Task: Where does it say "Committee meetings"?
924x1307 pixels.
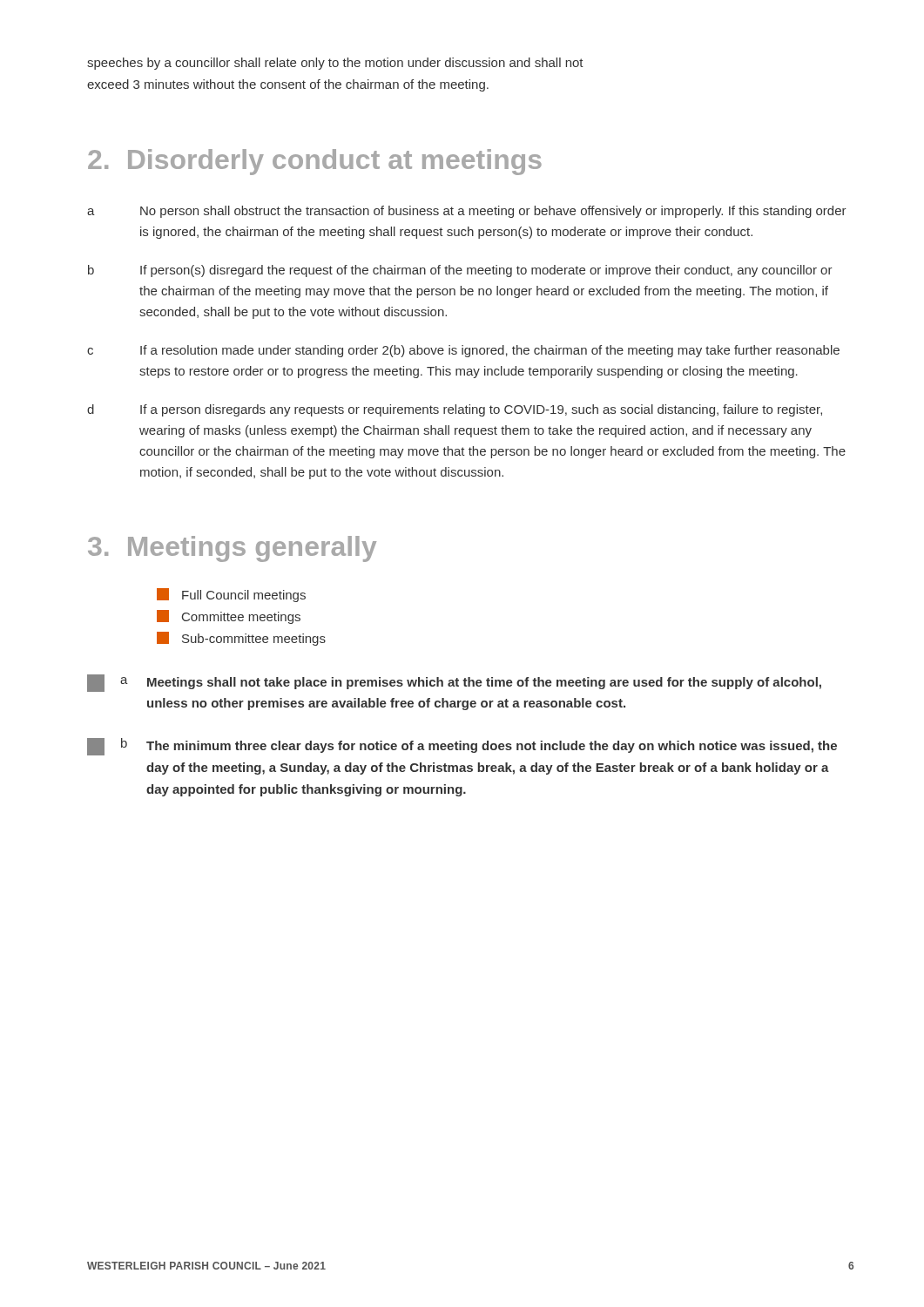Action: tap(229, 616)
